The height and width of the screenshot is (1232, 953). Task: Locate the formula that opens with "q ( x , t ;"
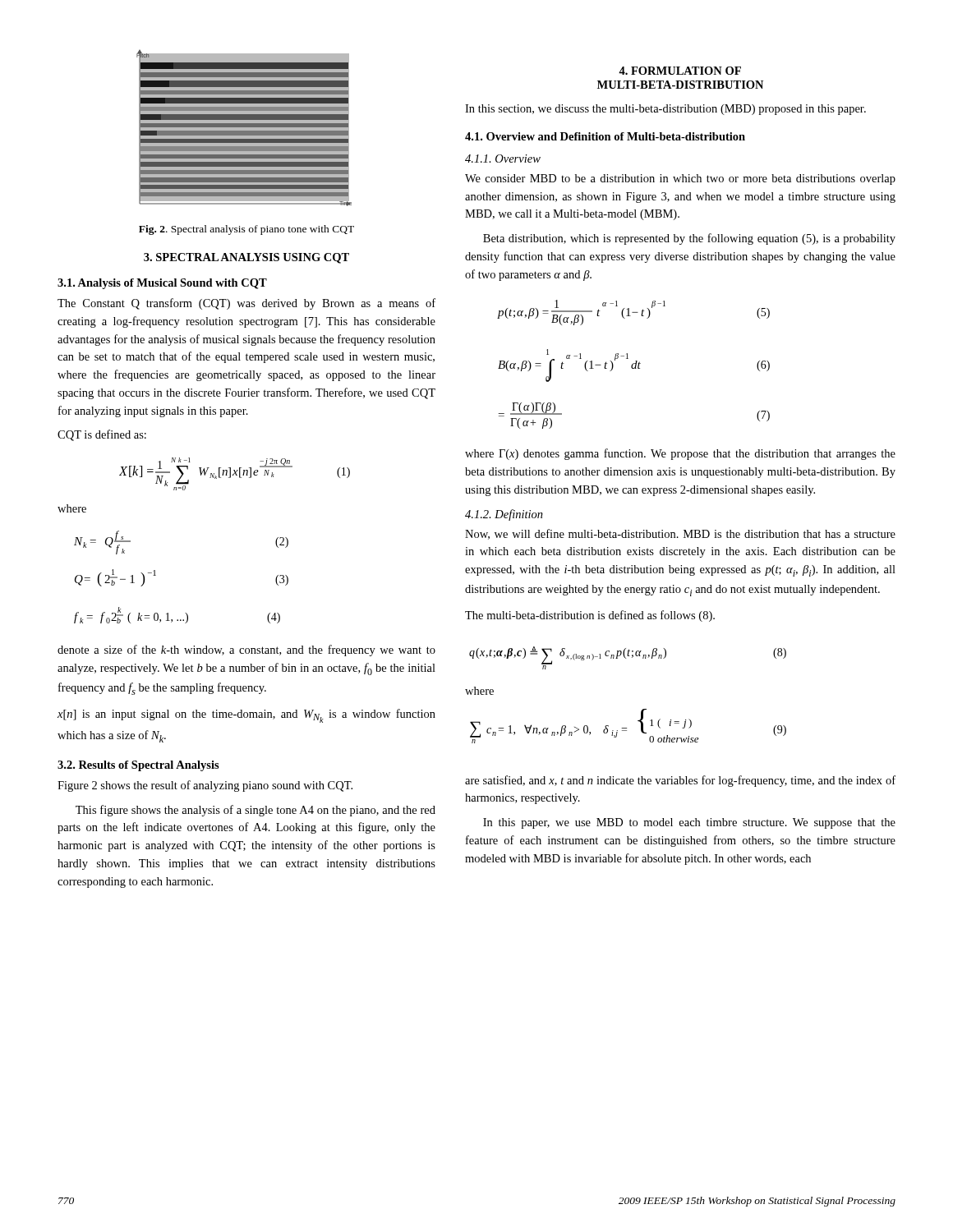[x=638, y=652]
